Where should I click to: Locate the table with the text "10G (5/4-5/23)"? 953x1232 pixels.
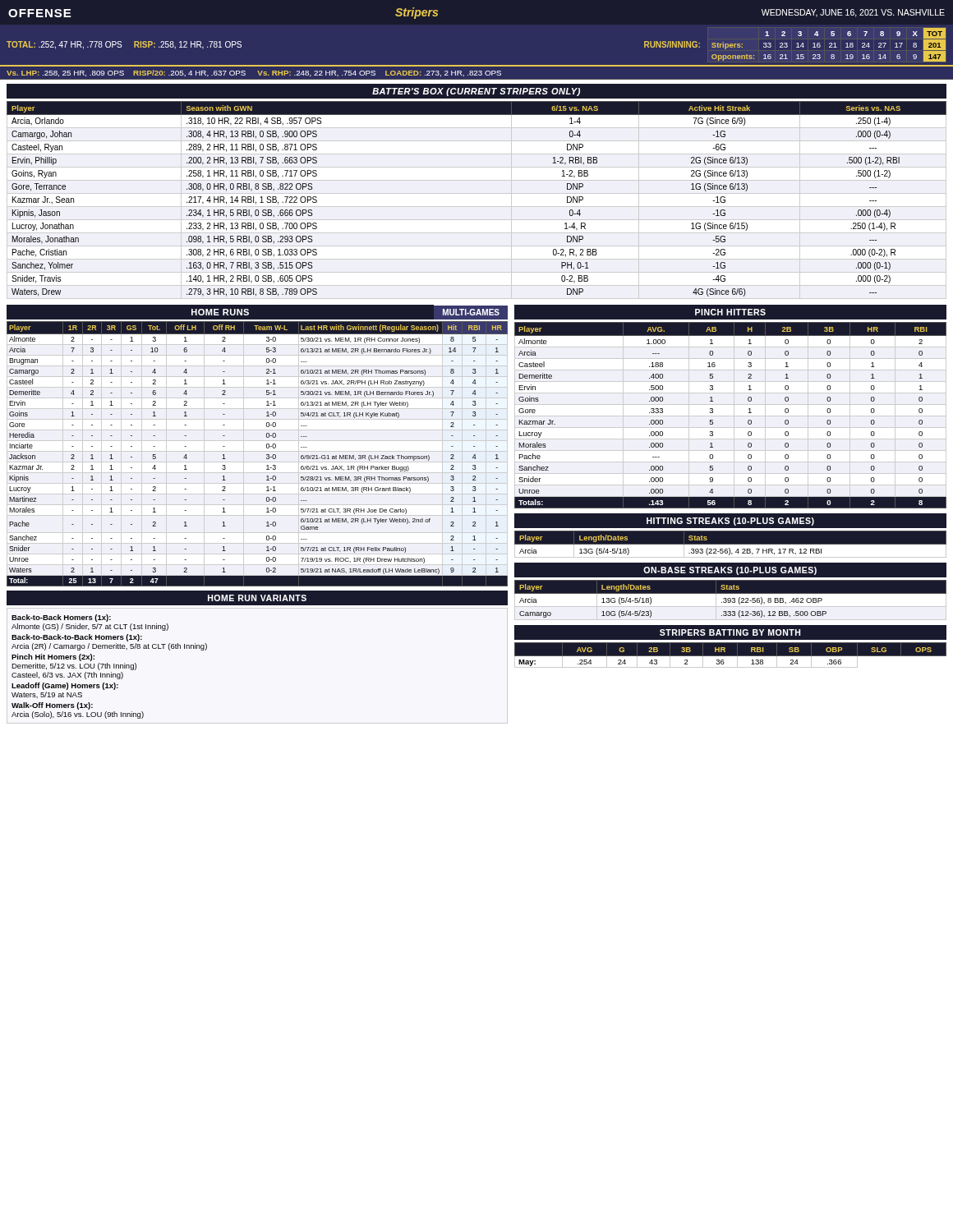(x=730, y=600)
